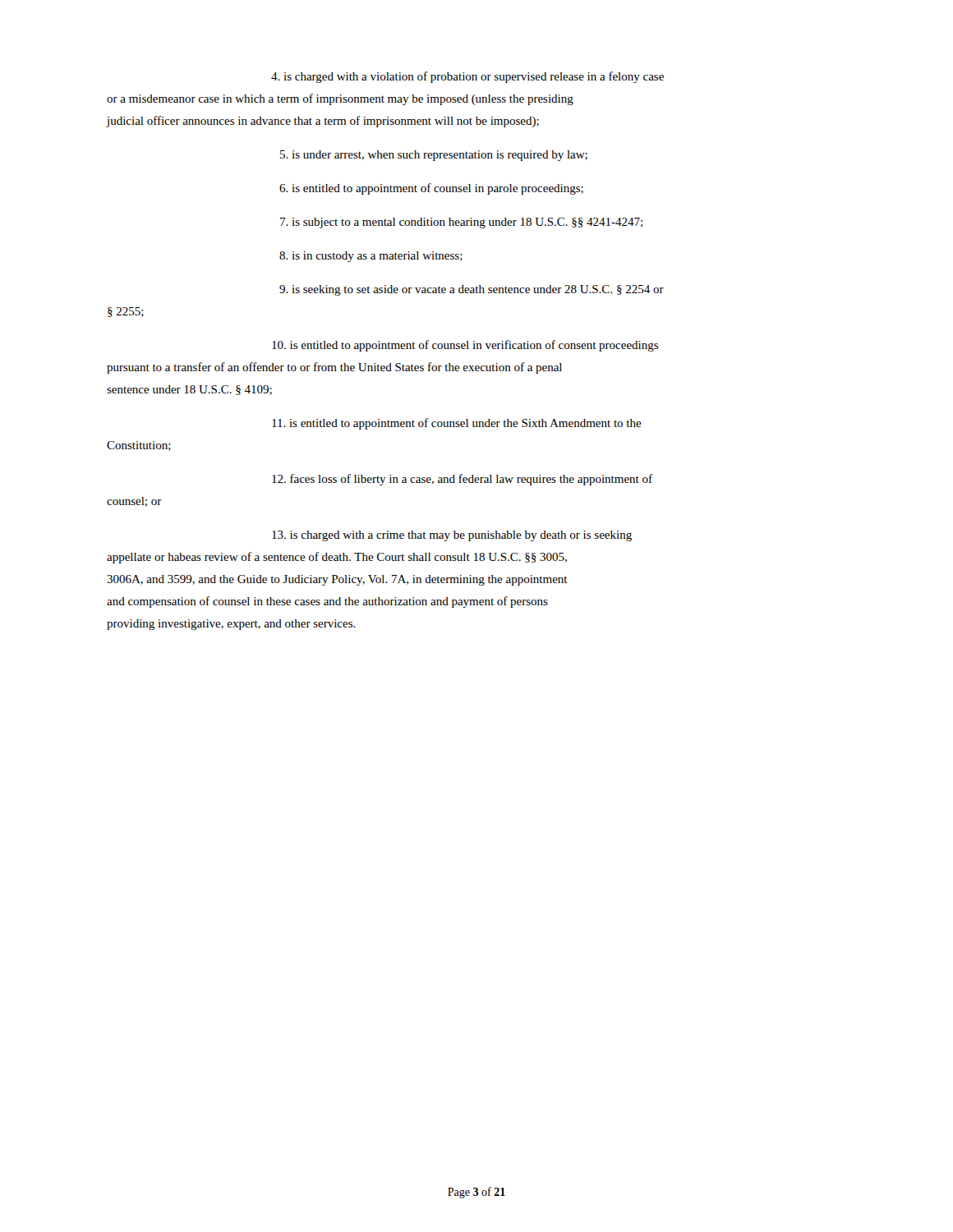The image size is (953, 1232).
Task: Click on the passage starting "10. is entitled to appointment of counsel in"
Action: (476, 368)
